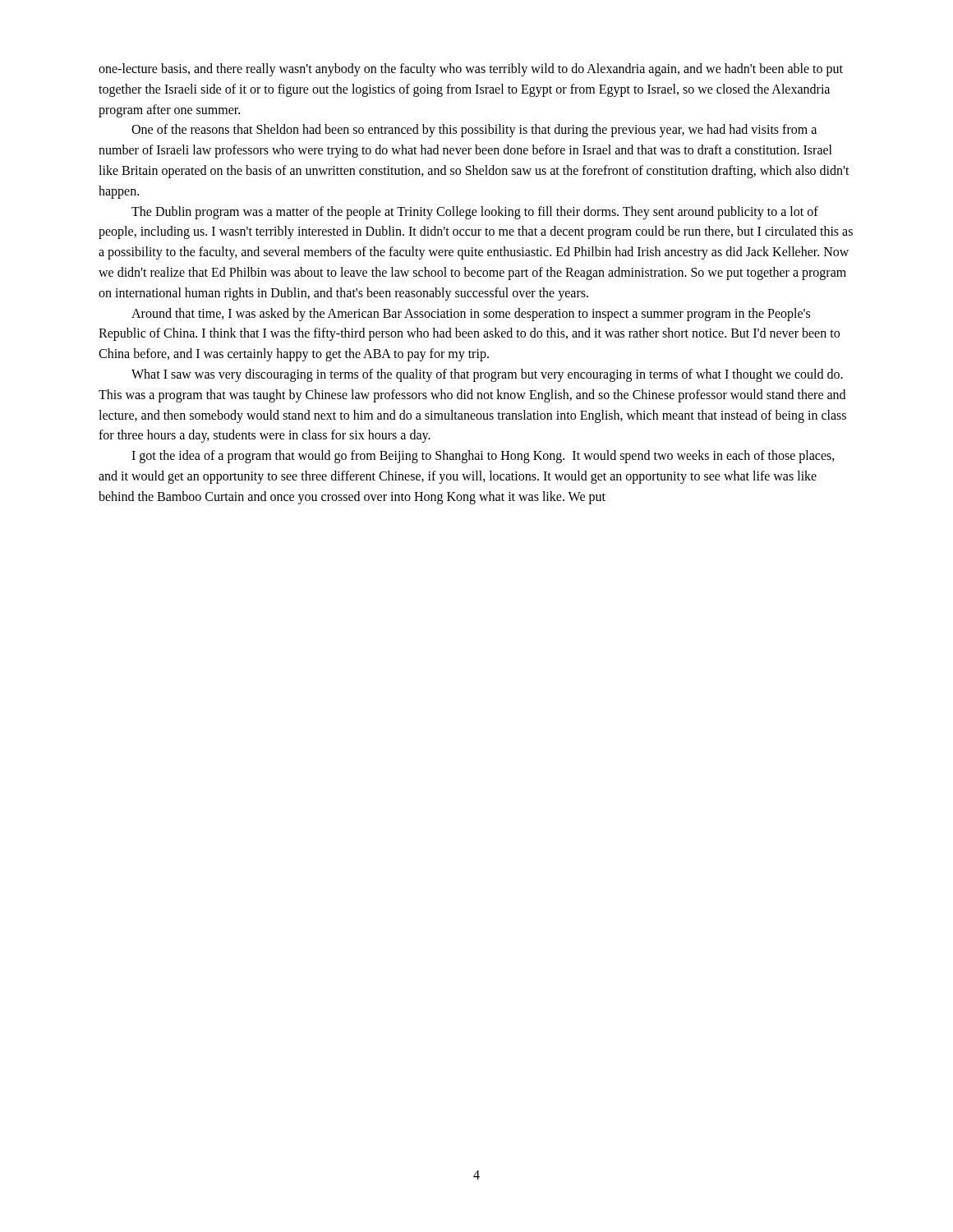Screen dimensions: 1232x953
Task: Point to the block beginning "One of the reasons that Sheldon had"
Action: (476, 161)
